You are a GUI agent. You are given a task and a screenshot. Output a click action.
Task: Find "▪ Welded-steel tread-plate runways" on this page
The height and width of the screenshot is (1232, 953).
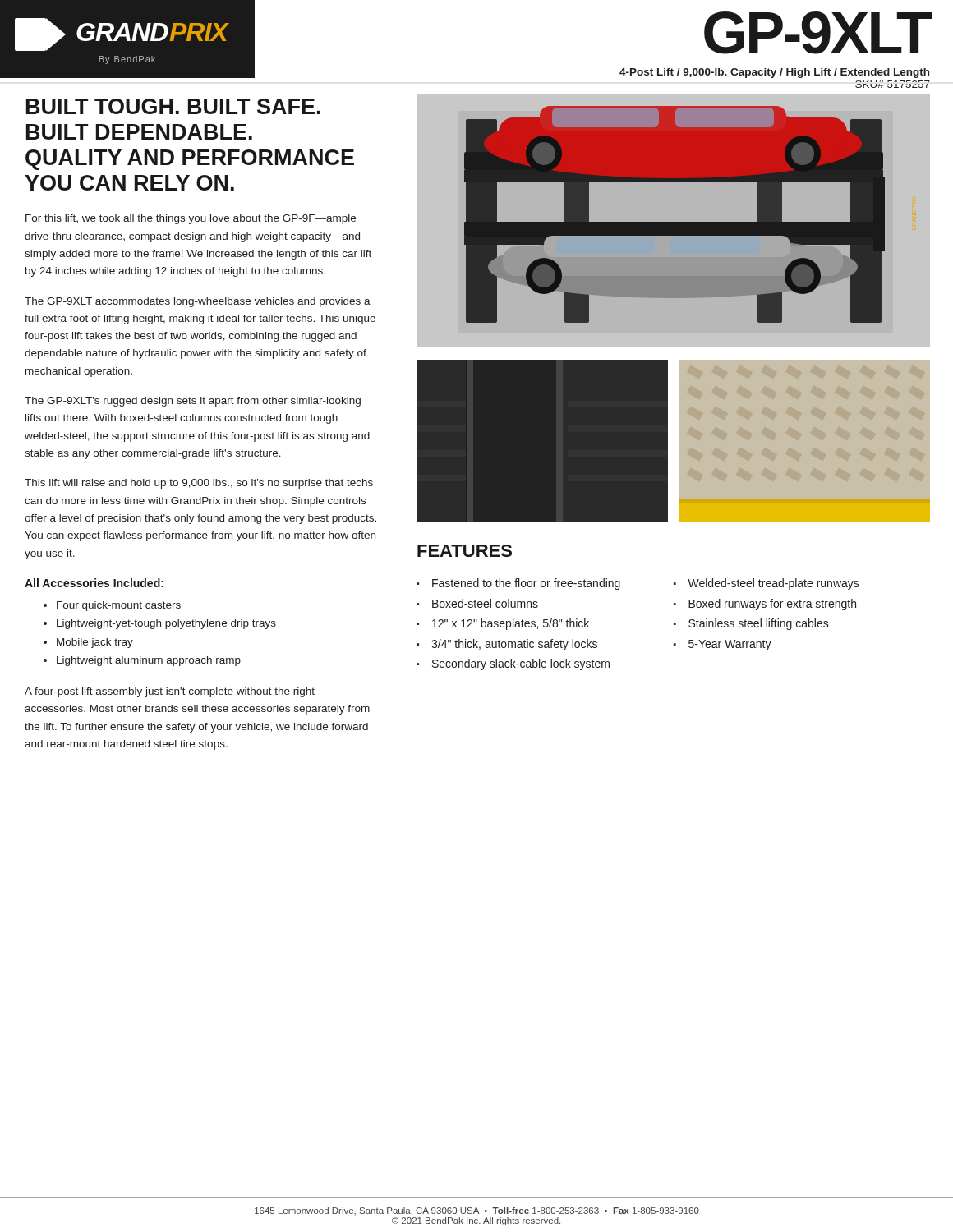point(766,584)
